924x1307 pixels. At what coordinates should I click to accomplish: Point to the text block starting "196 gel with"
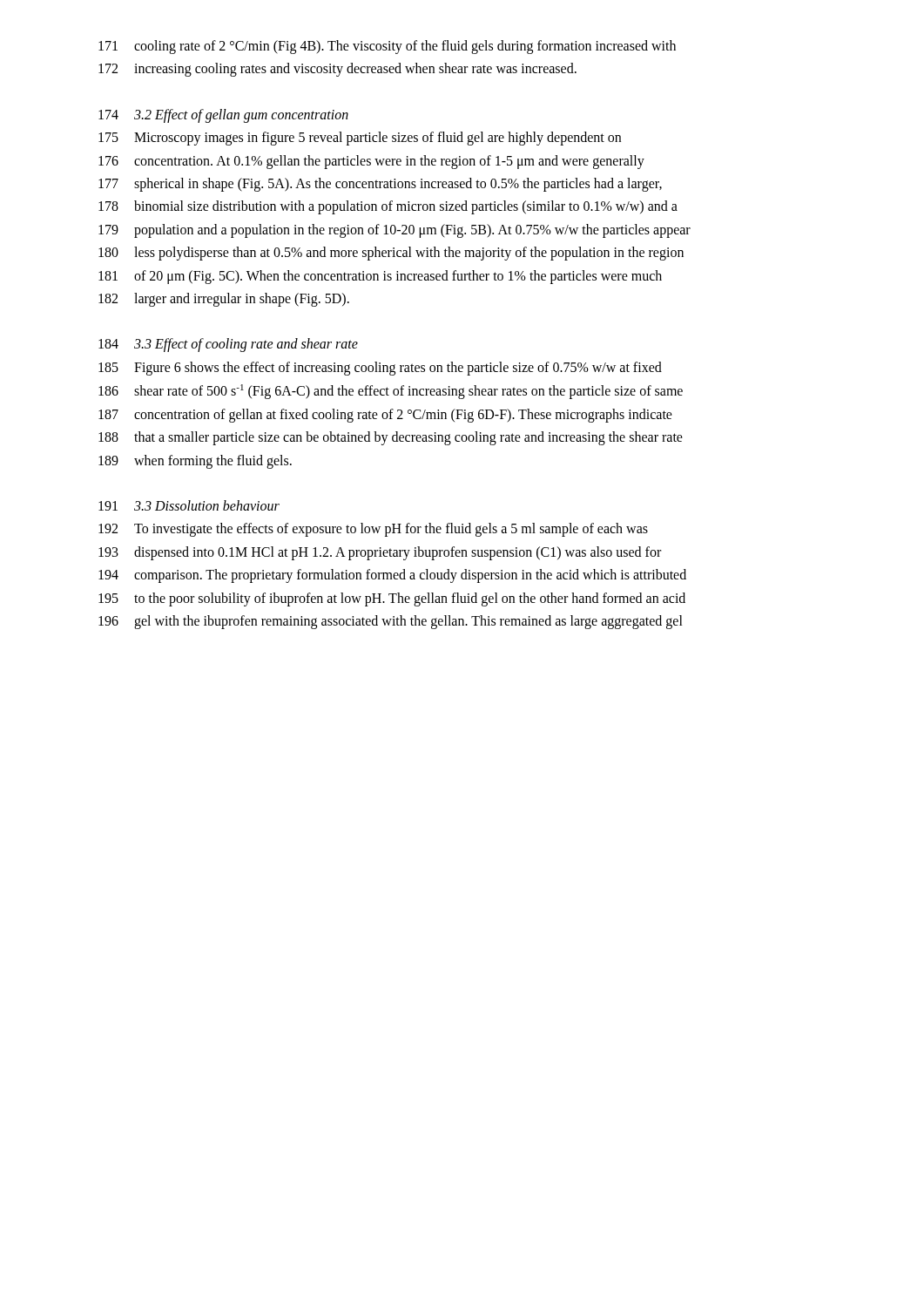(471, 621)
